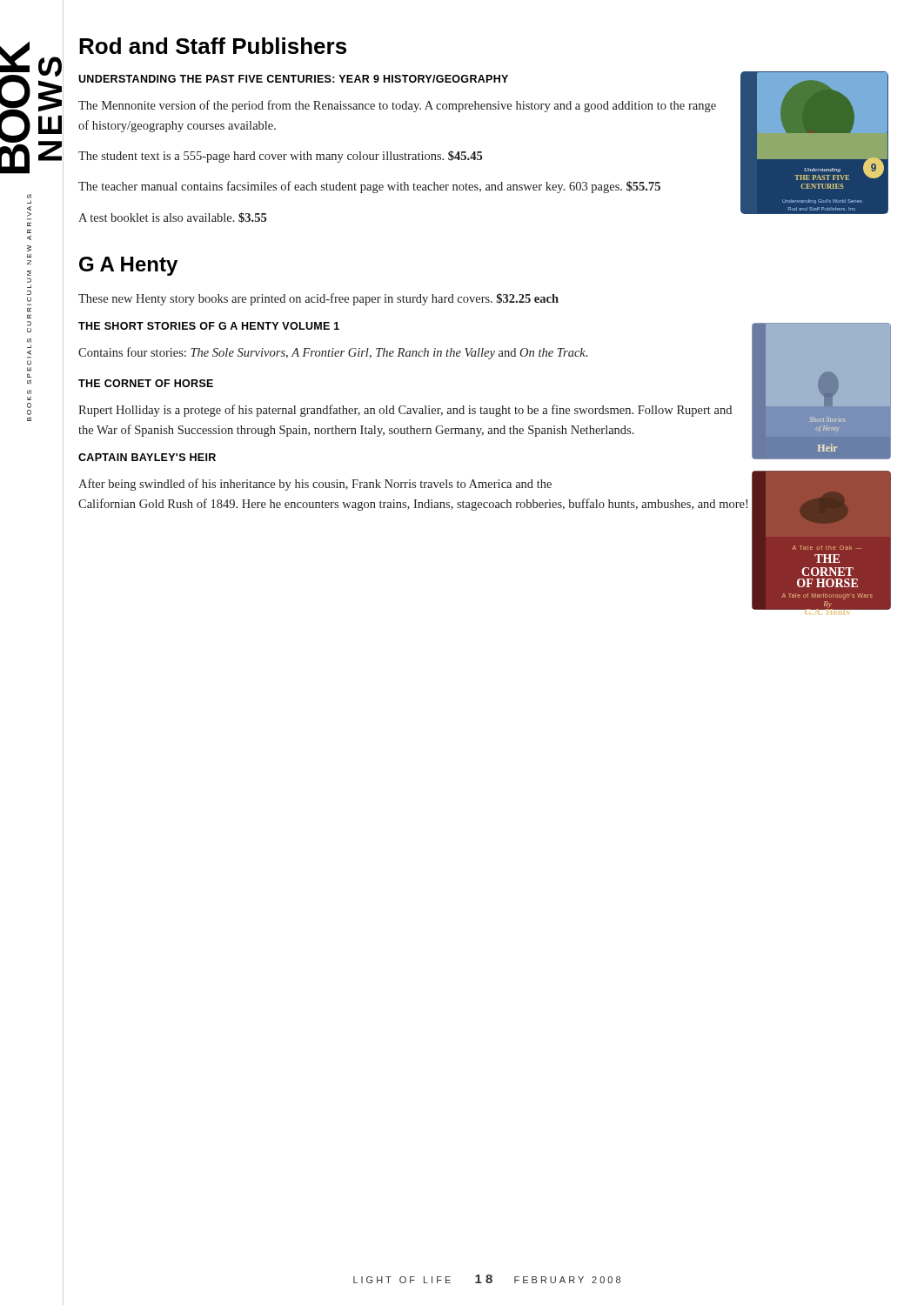Click on the text block with the text "The teacher manual contains facsimiles of"

click(x=370, y=187)
